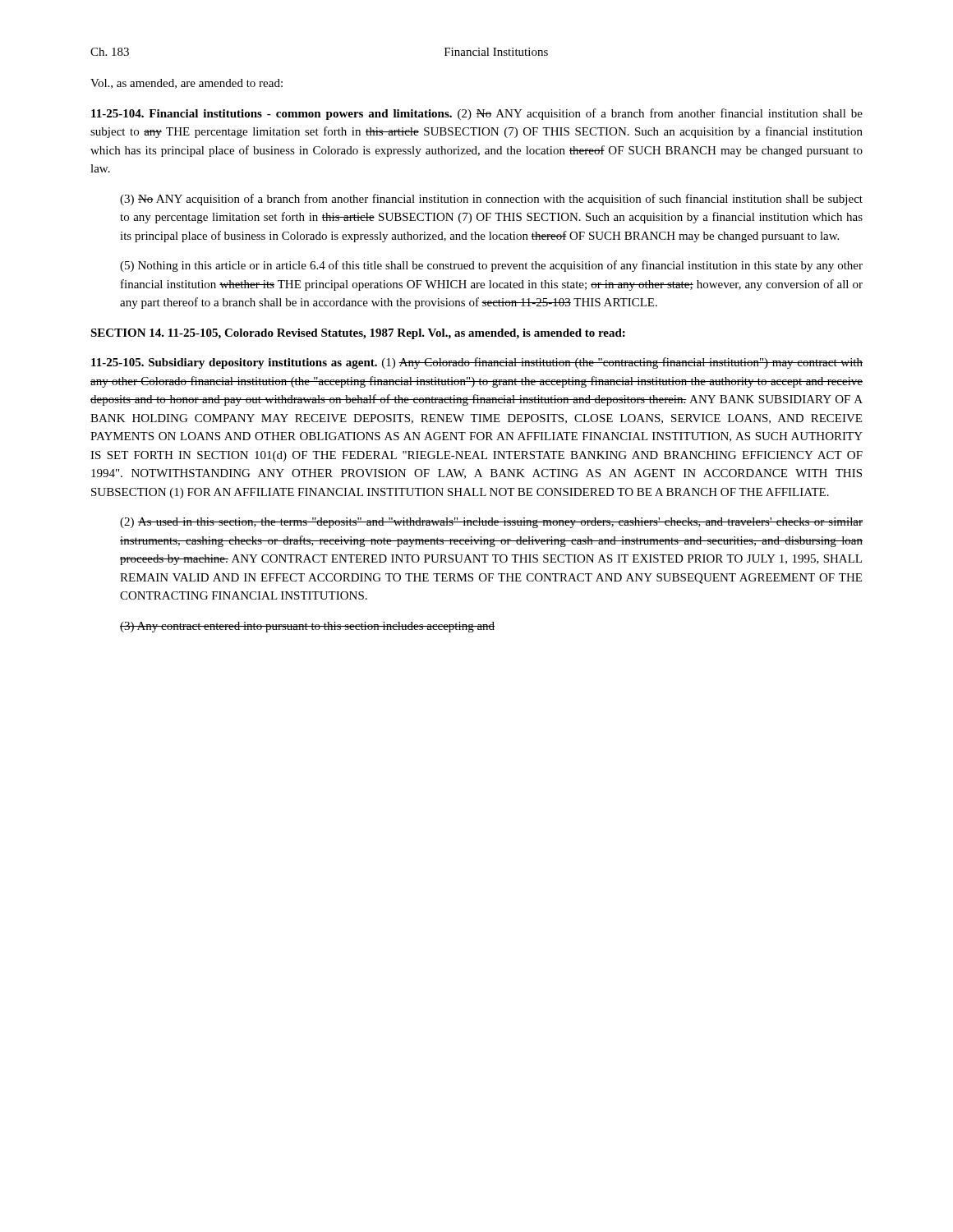Select the text block that says "11-25-104. Financial institutions -"

coord(476,141)
